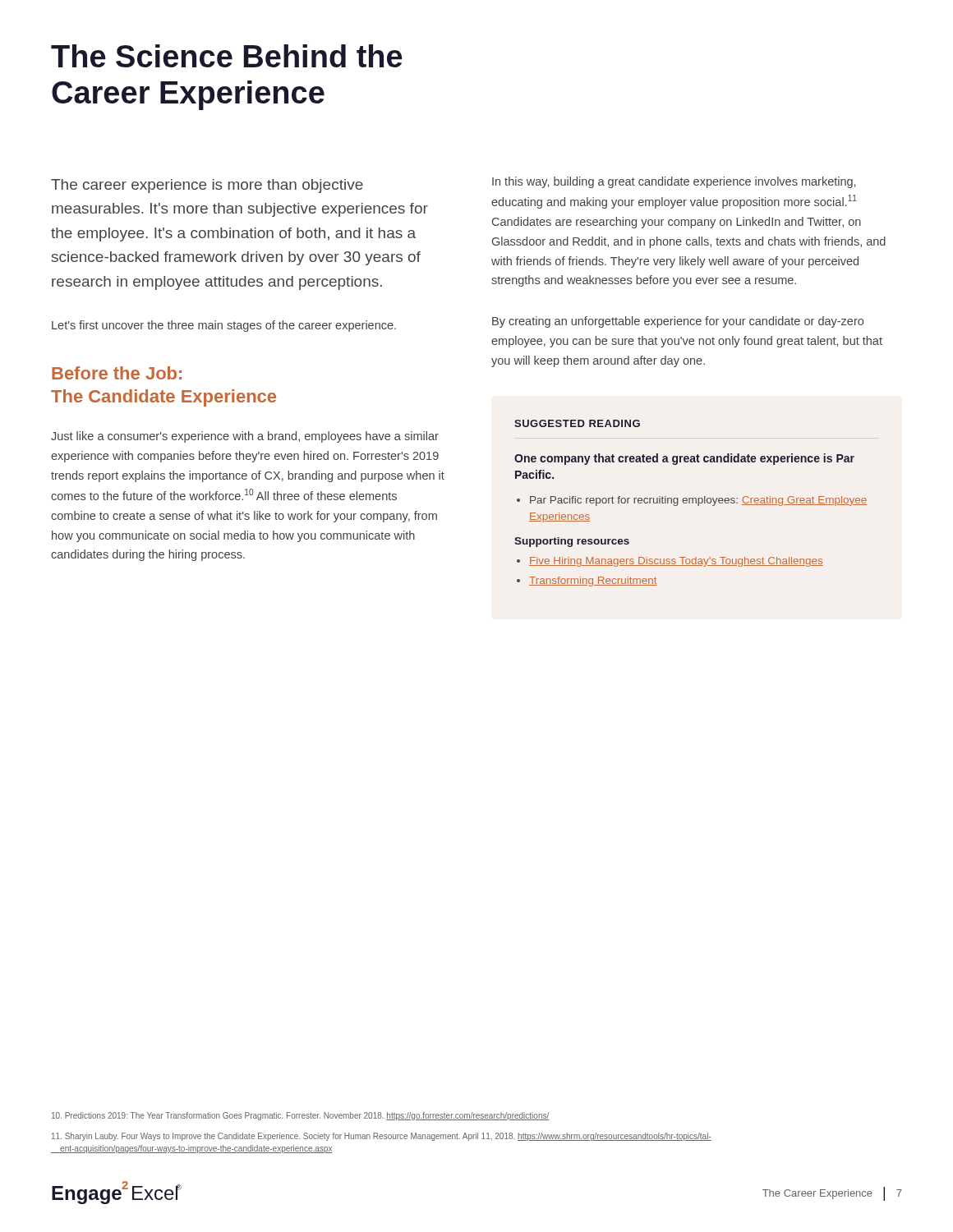Find the block on this page that starts "By creating an unforgettable experience for"
Screen dimensions: 1232x953
(697, 342)
